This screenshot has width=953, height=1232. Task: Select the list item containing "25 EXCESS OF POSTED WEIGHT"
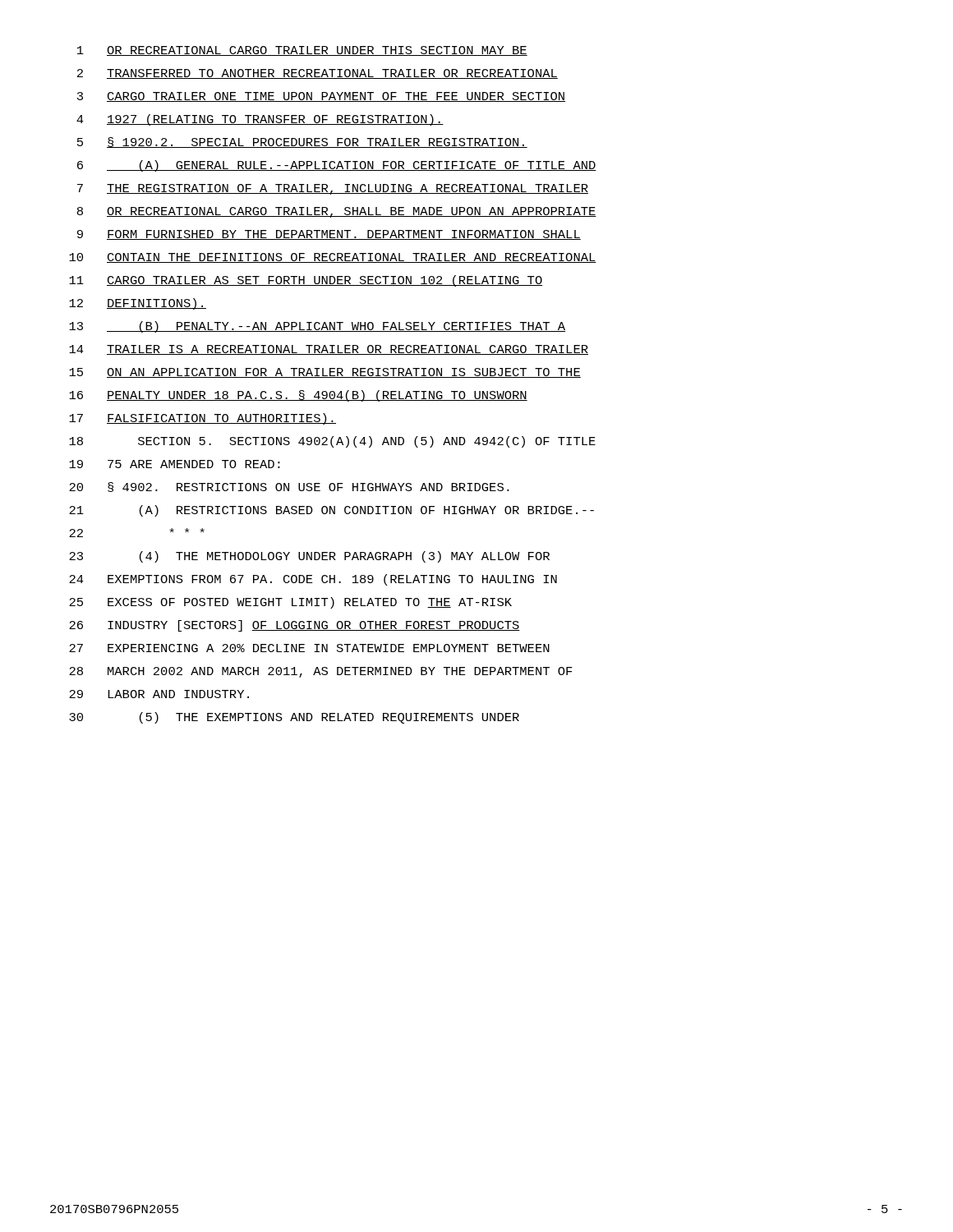click(281, 603)
